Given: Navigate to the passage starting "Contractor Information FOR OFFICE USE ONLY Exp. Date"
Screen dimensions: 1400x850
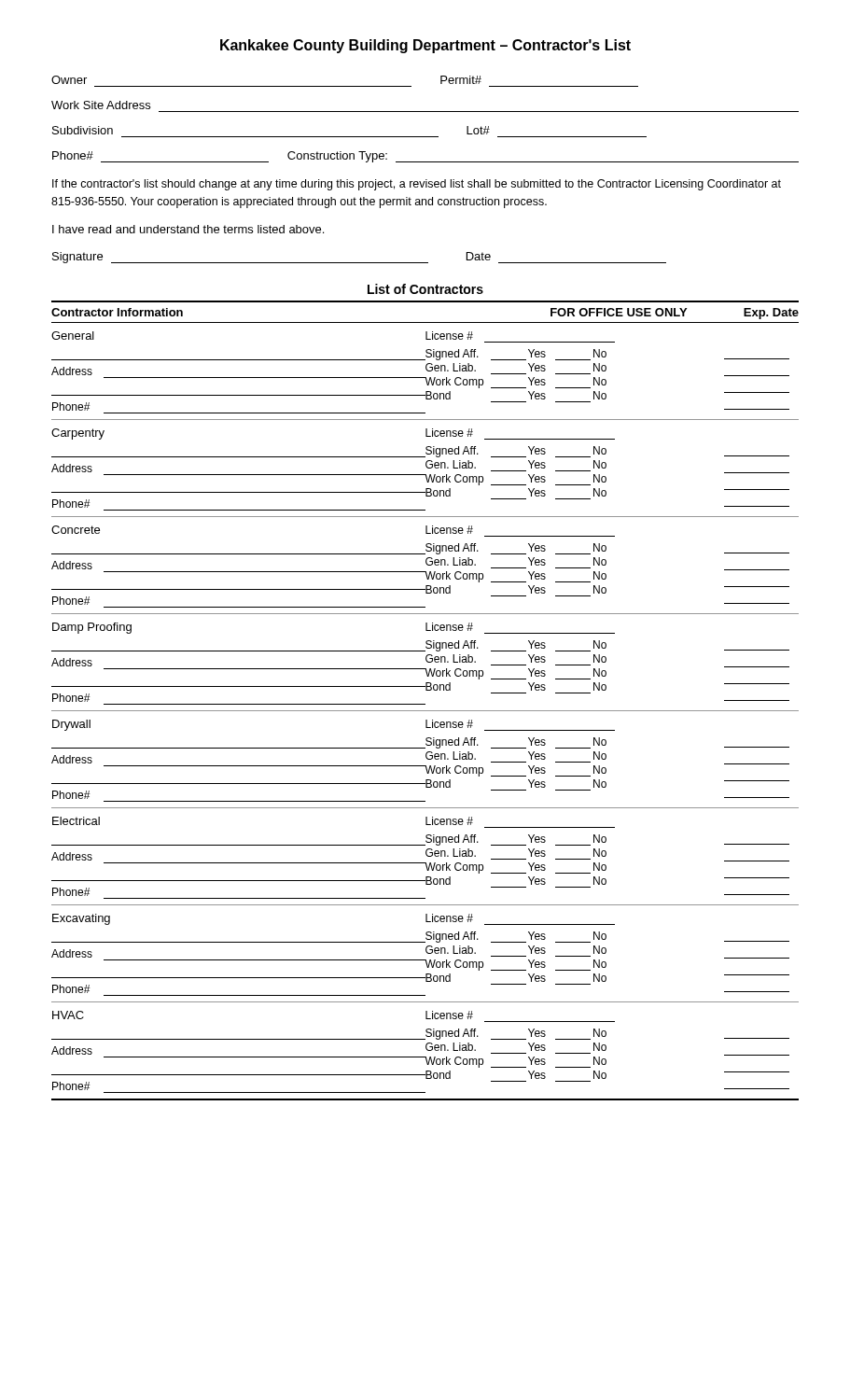Looking at the screenshot, I should pos(425,312).
